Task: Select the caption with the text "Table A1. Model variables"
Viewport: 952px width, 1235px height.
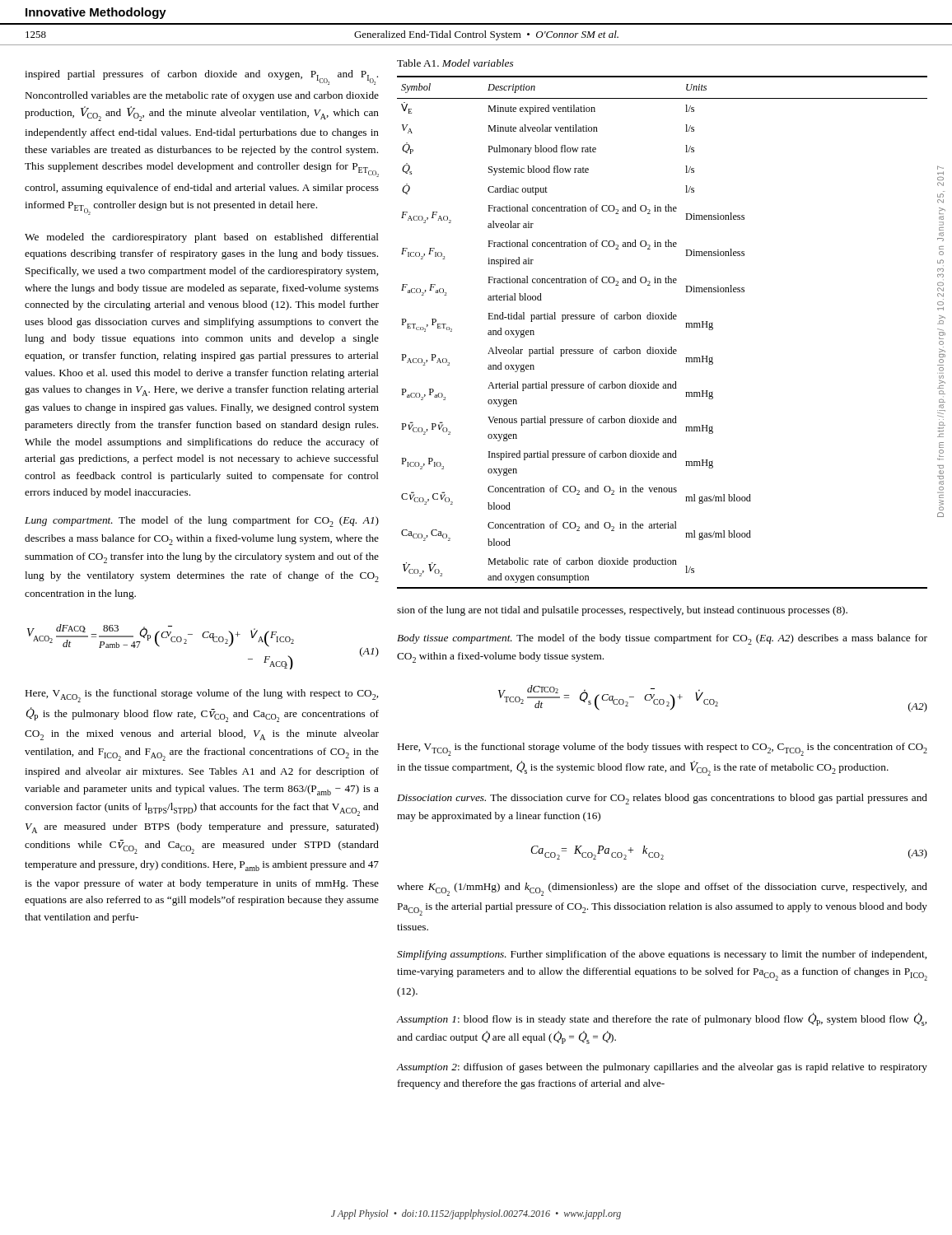Action: 455,63
